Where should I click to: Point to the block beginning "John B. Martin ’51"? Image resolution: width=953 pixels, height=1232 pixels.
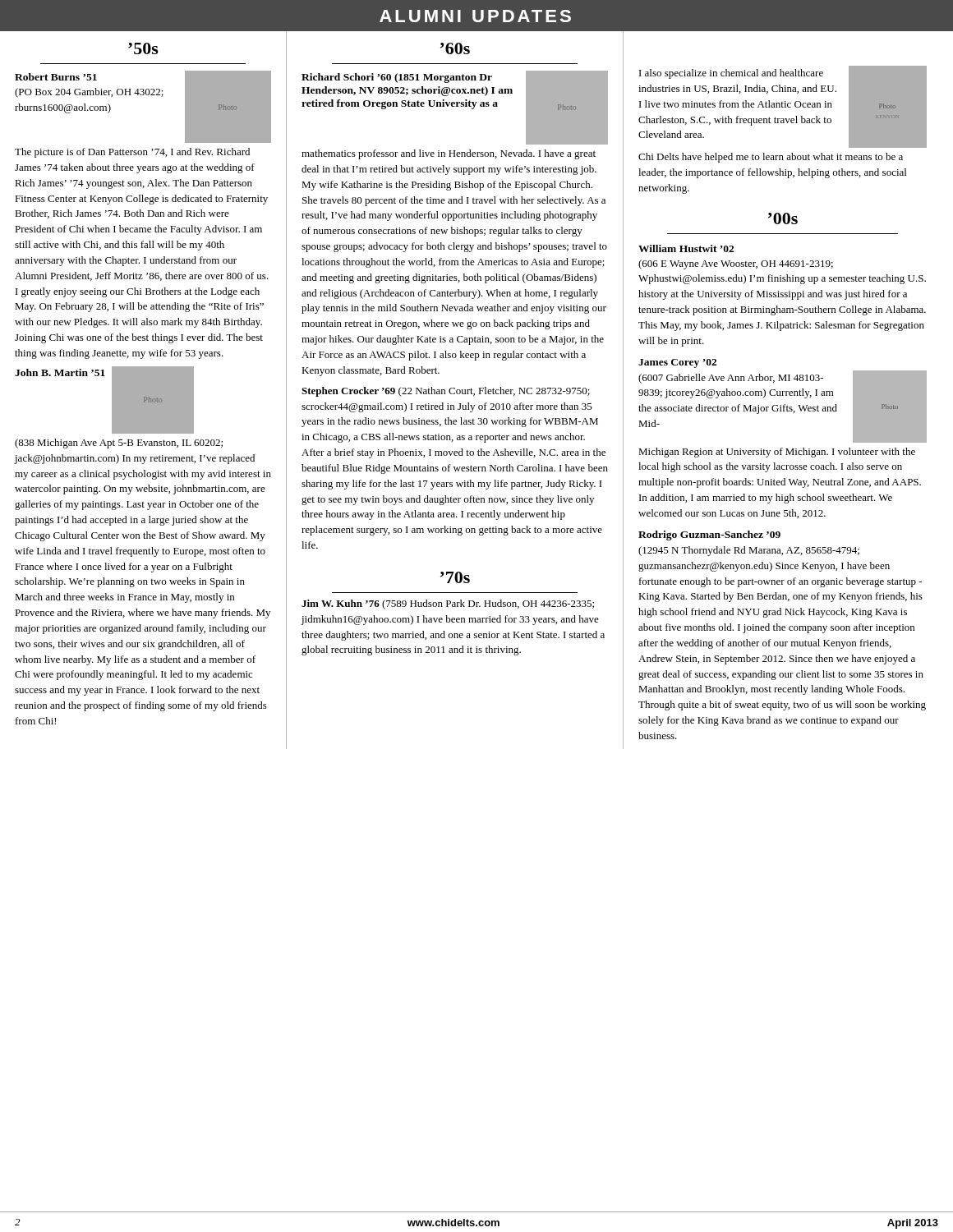[143, 548]
